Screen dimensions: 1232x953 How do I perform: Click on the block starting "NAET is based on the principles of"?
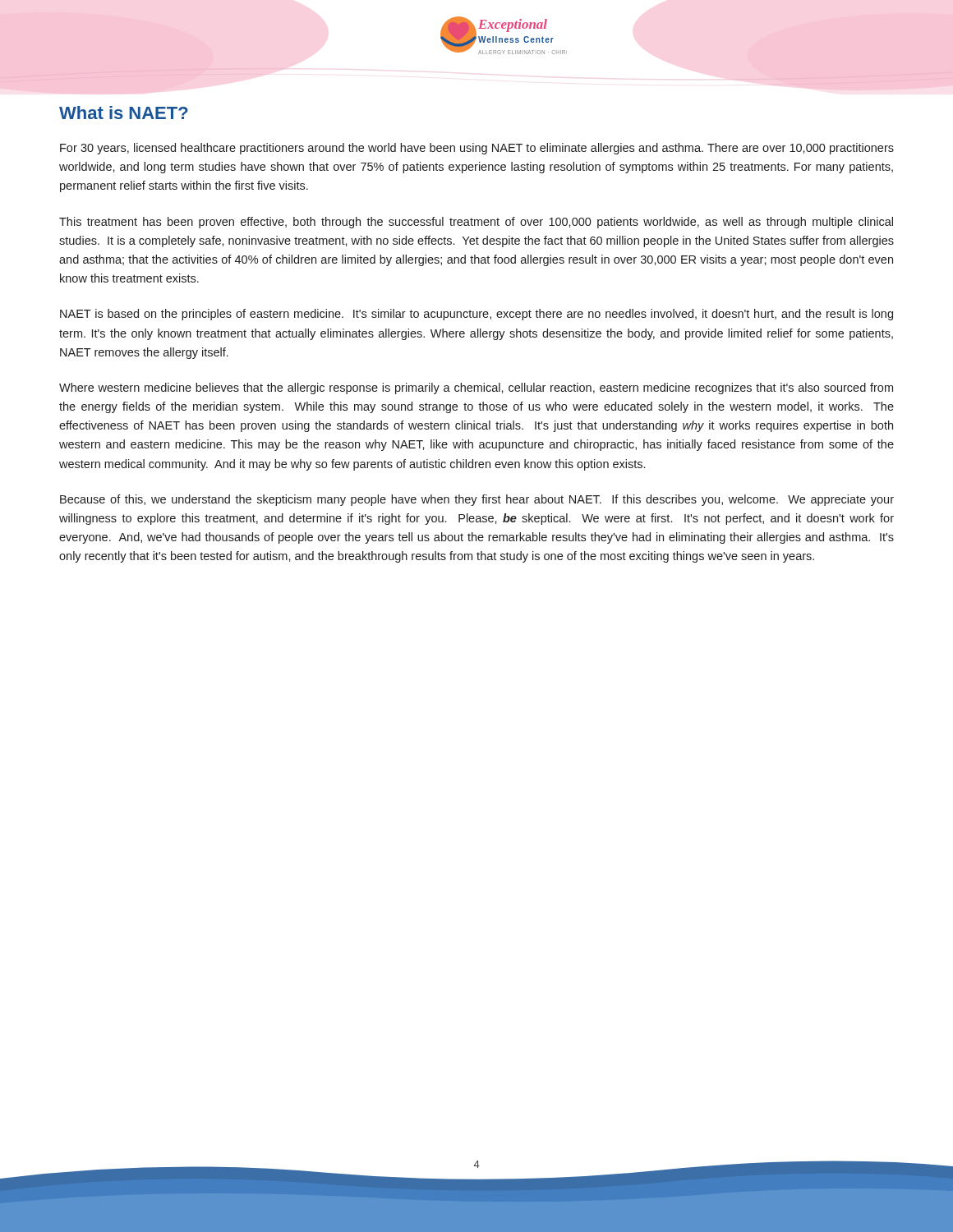476,333
